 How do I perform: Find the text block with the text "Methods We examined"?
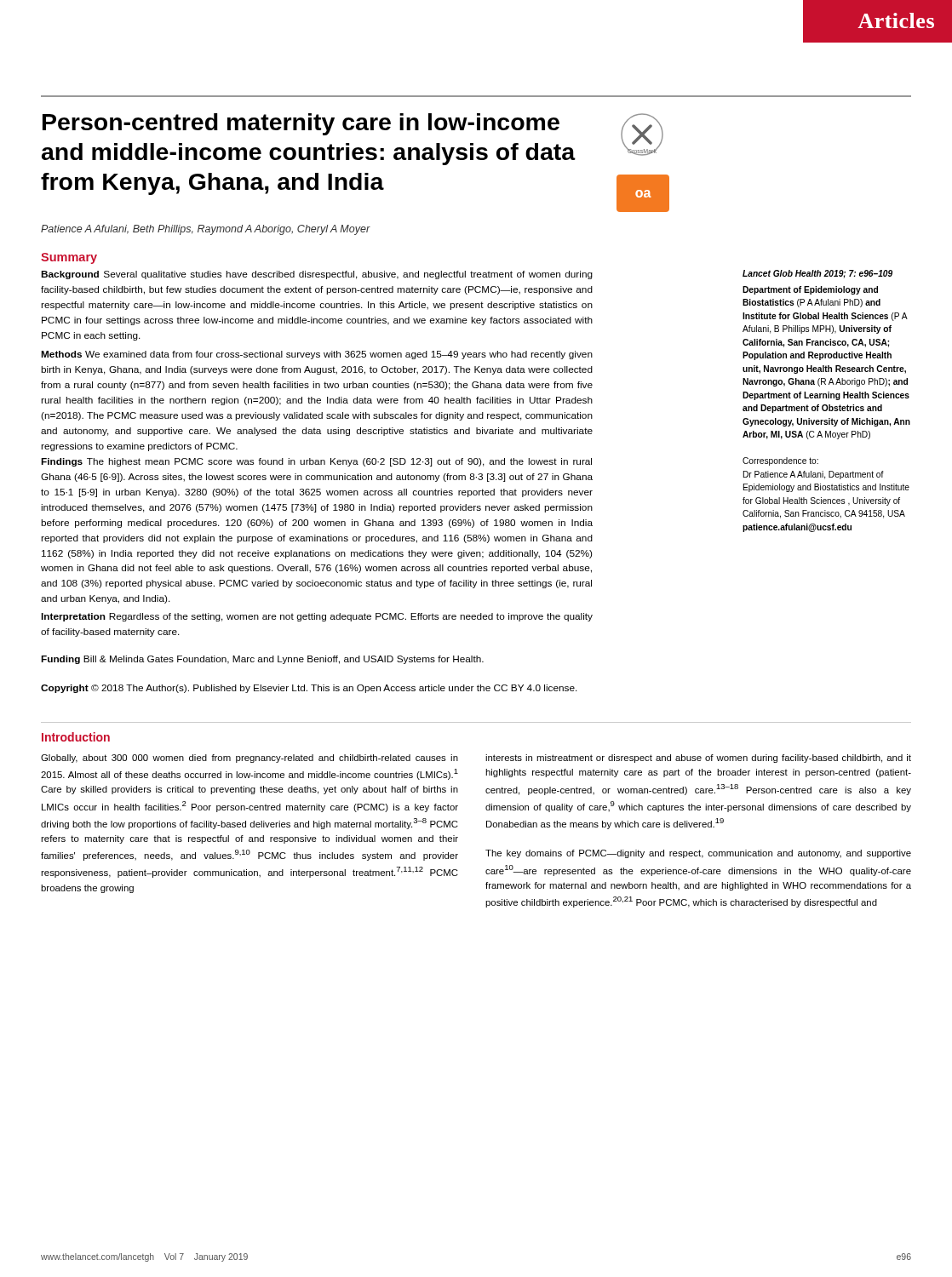(317, 400)
